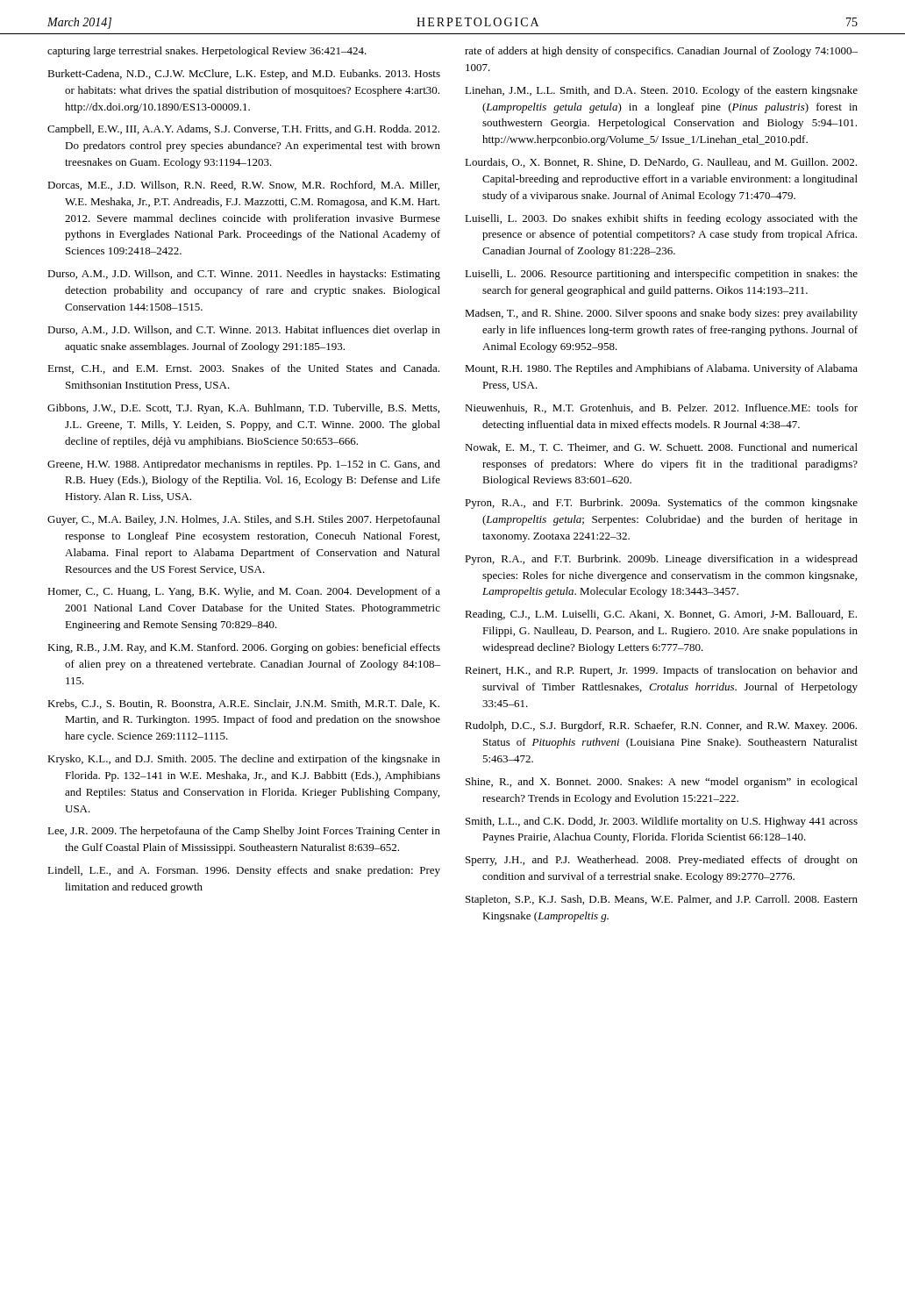Find the list item containing "Dorcas, M.E., J.D."
This screenshot has height=1316, width=905.
point(244,218)
